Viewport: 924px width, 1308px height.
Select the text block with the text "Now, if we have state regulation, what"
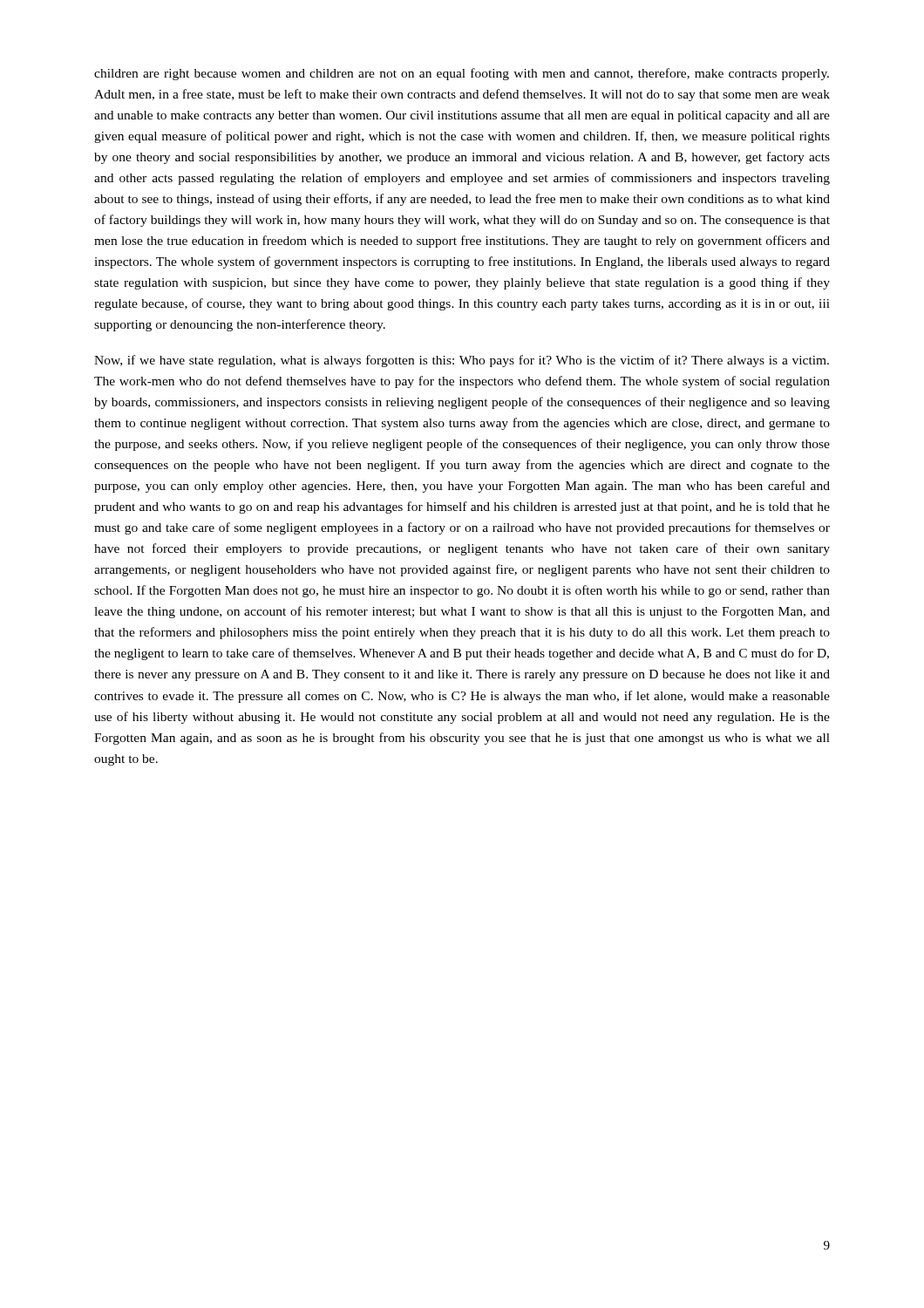coord(462,559)
